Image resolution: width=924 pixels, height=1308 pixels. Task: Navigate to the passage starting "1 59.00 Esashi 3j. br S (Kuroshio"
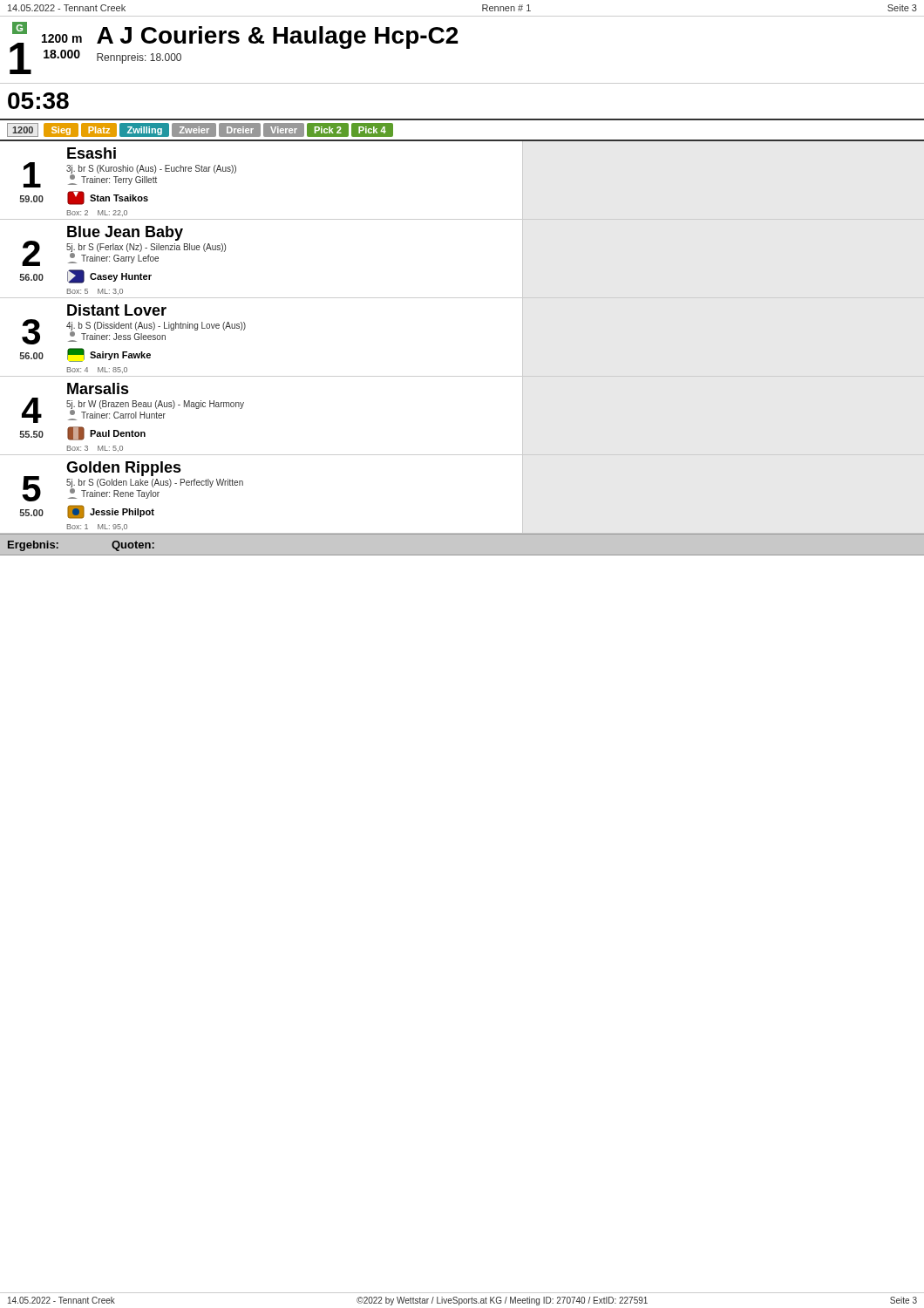coord(462,180)
